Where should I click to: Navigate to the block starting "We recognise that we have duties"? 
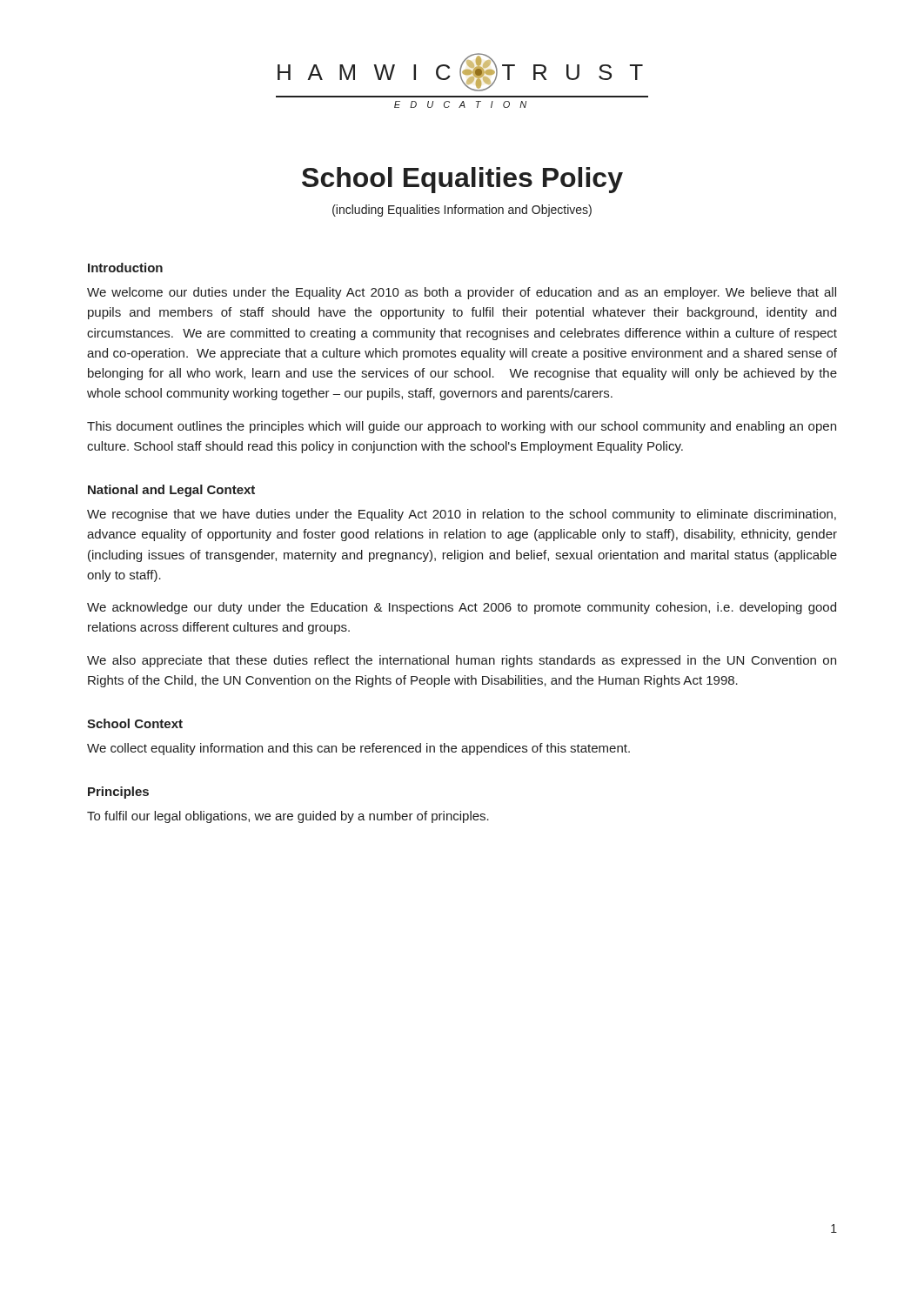click(462, 544)
